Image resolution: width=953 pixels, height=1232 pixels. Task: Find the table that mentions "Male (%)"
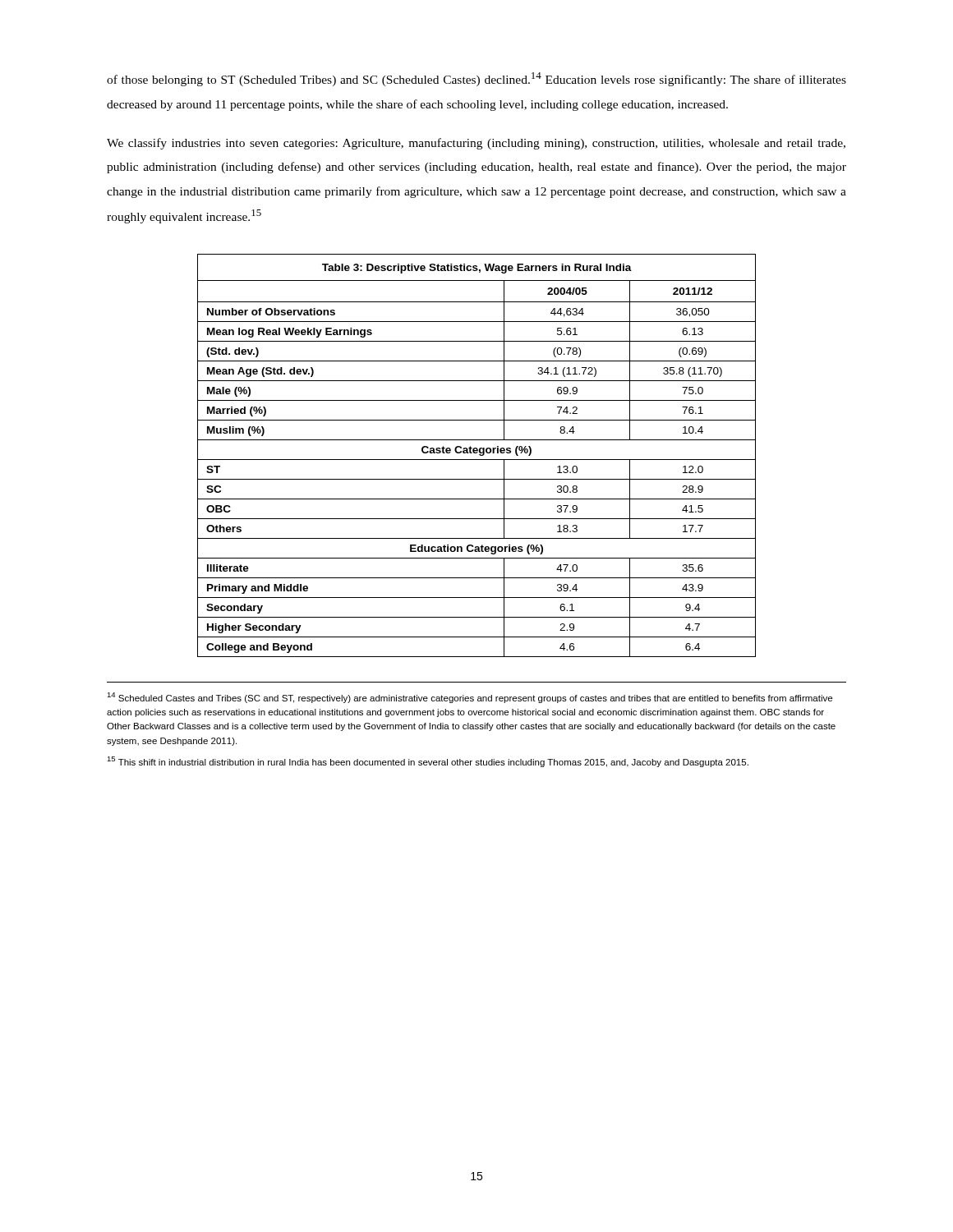(476, 455)
